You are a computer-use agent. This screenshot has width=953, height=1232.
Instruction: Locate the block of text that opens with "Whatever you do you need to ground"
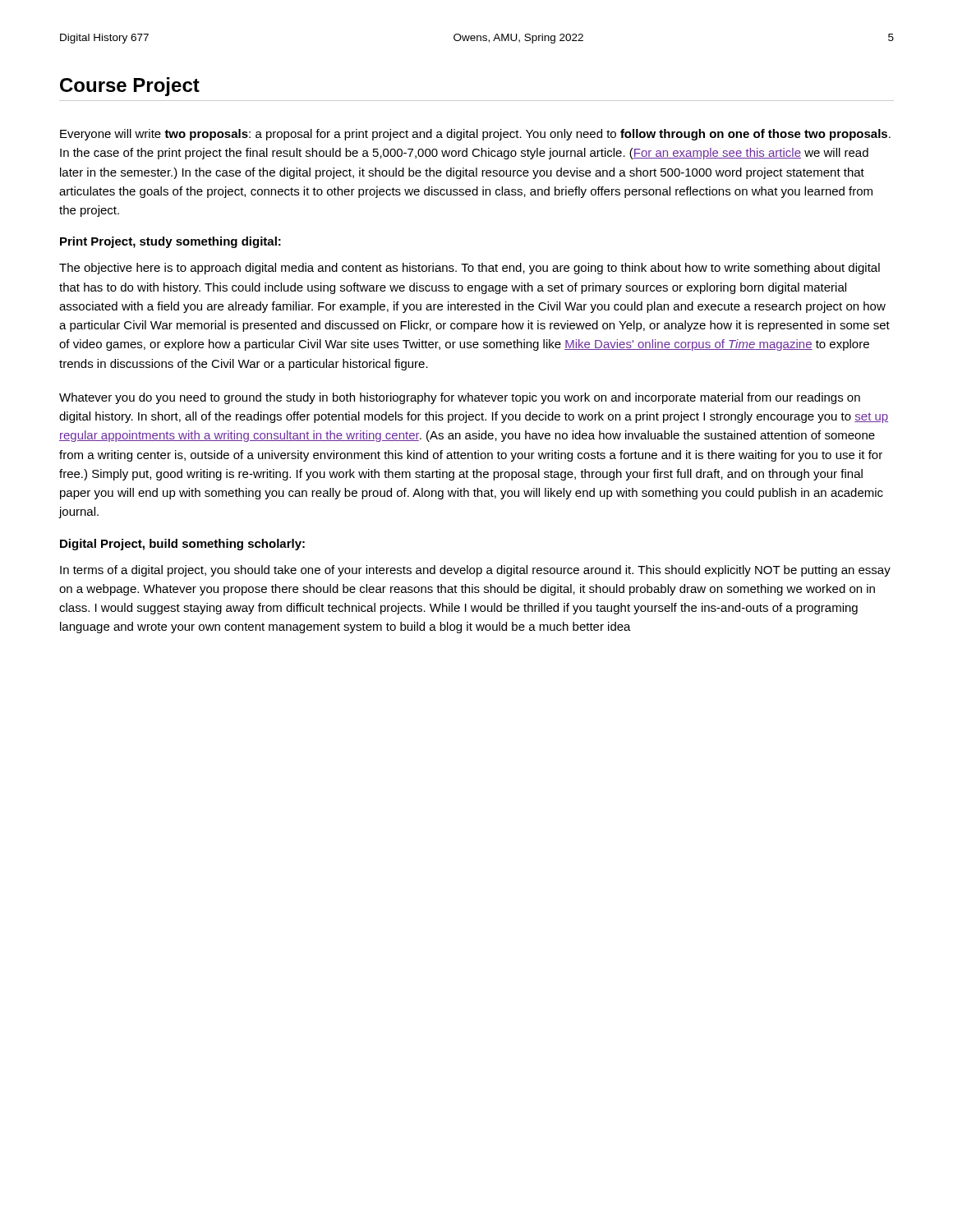pos(474,454)
